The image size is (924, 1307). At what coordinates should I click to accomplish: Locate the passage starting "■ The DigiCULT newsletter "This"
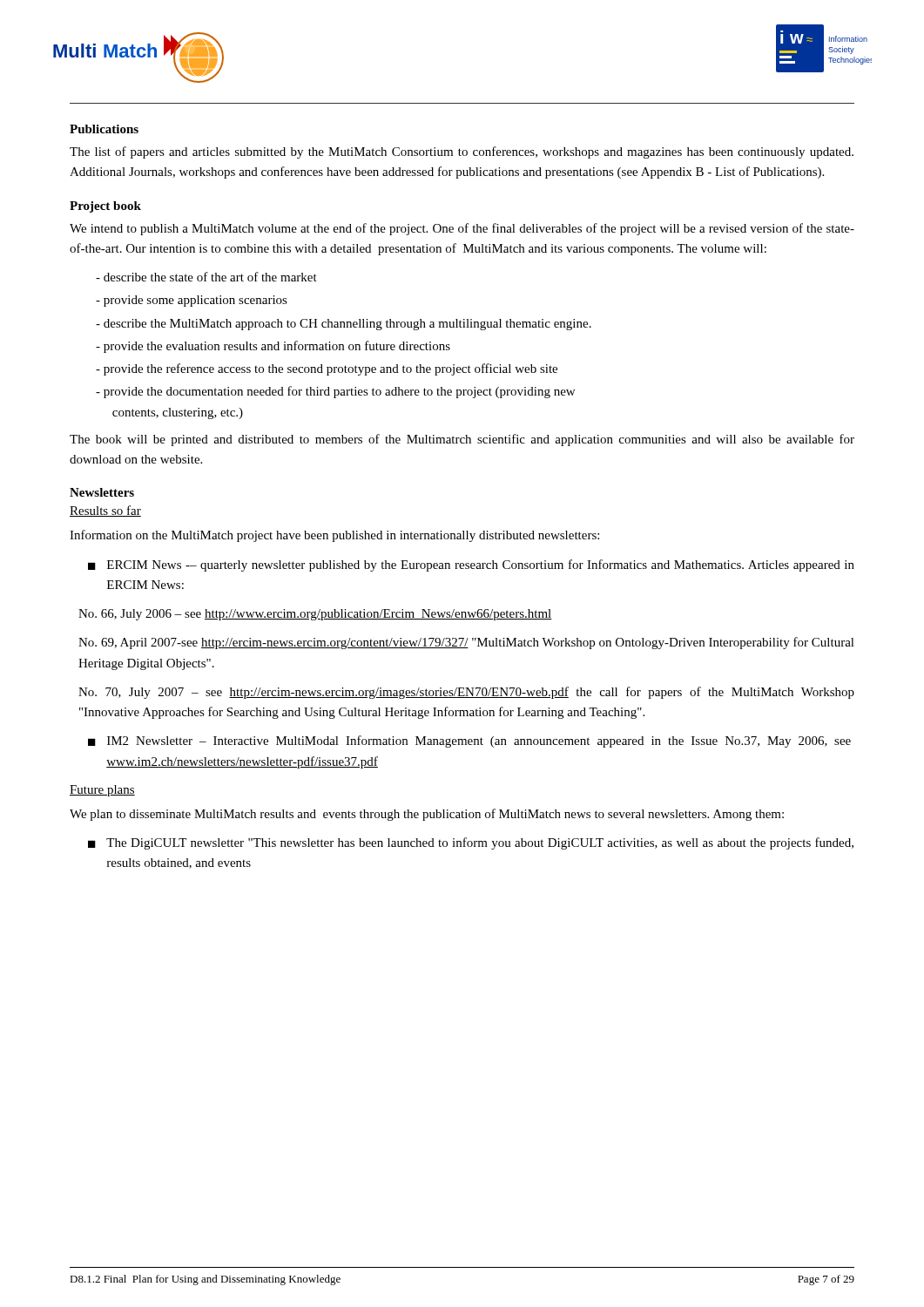(471, 853)
